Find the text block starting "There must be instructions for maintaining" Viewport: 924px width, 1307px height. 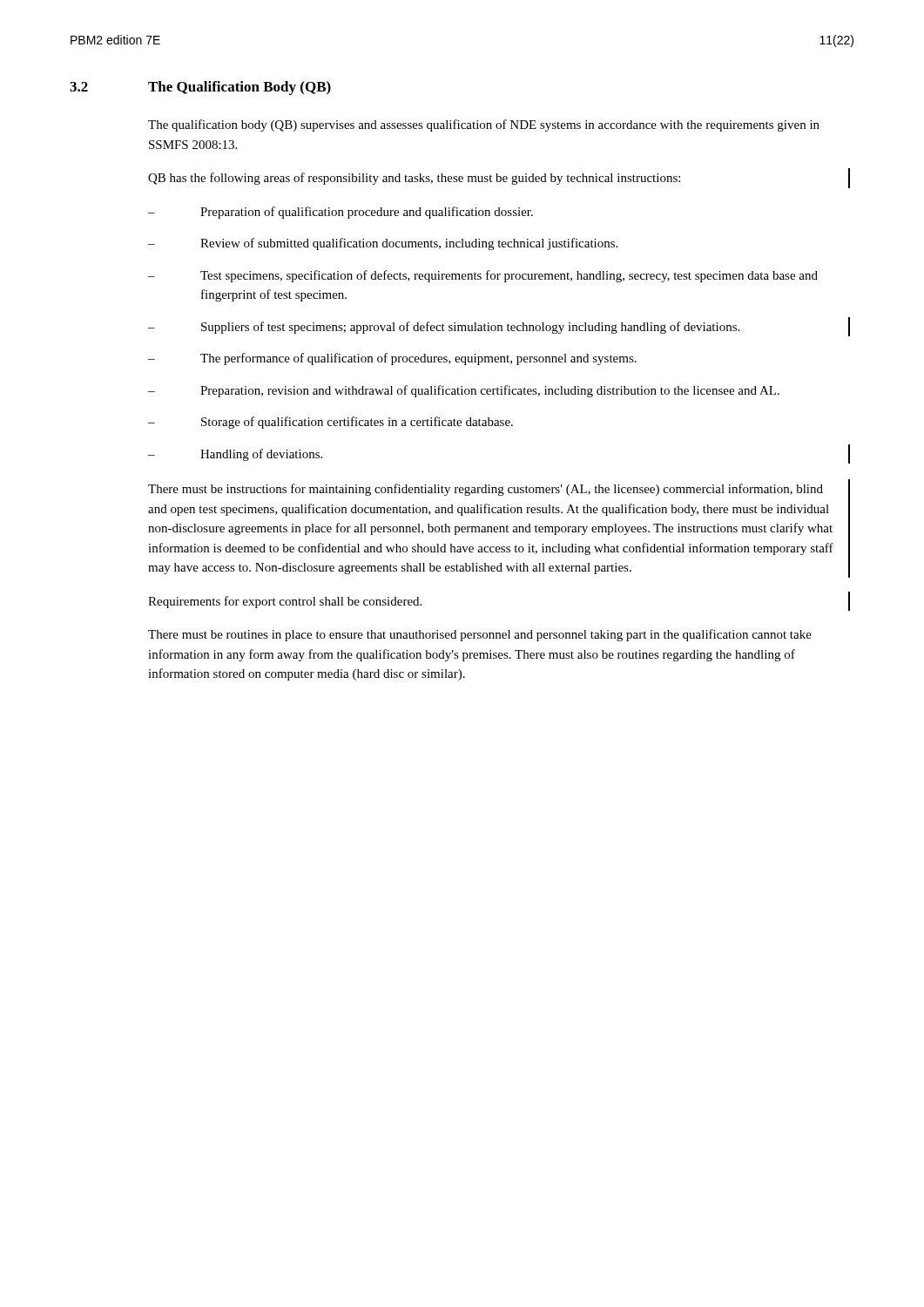tap(491, 528)
